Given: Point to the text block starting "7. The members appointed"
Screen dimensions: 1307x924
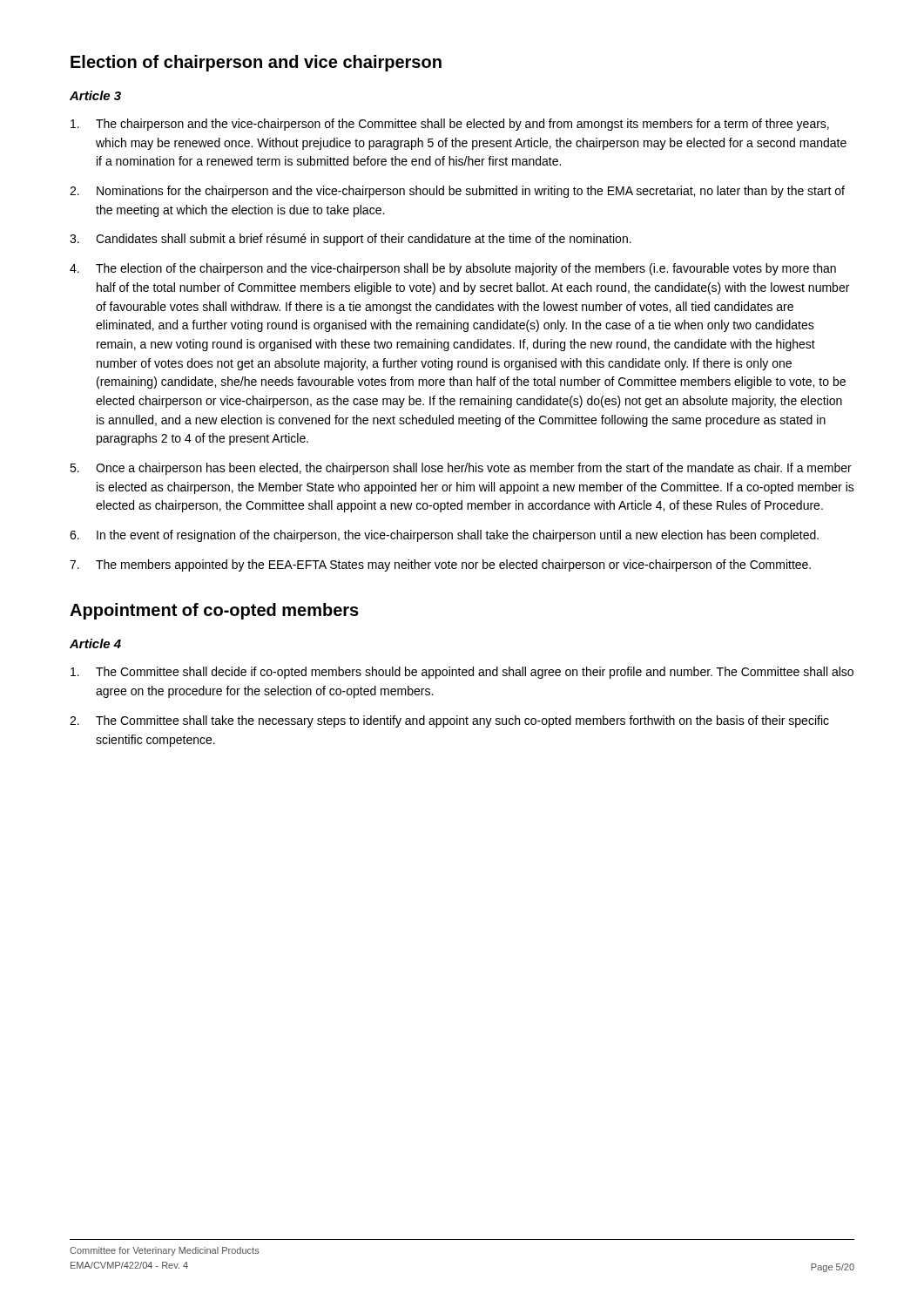Looking at the screenshot, I should pyautogui.click(x=441, y=565).
